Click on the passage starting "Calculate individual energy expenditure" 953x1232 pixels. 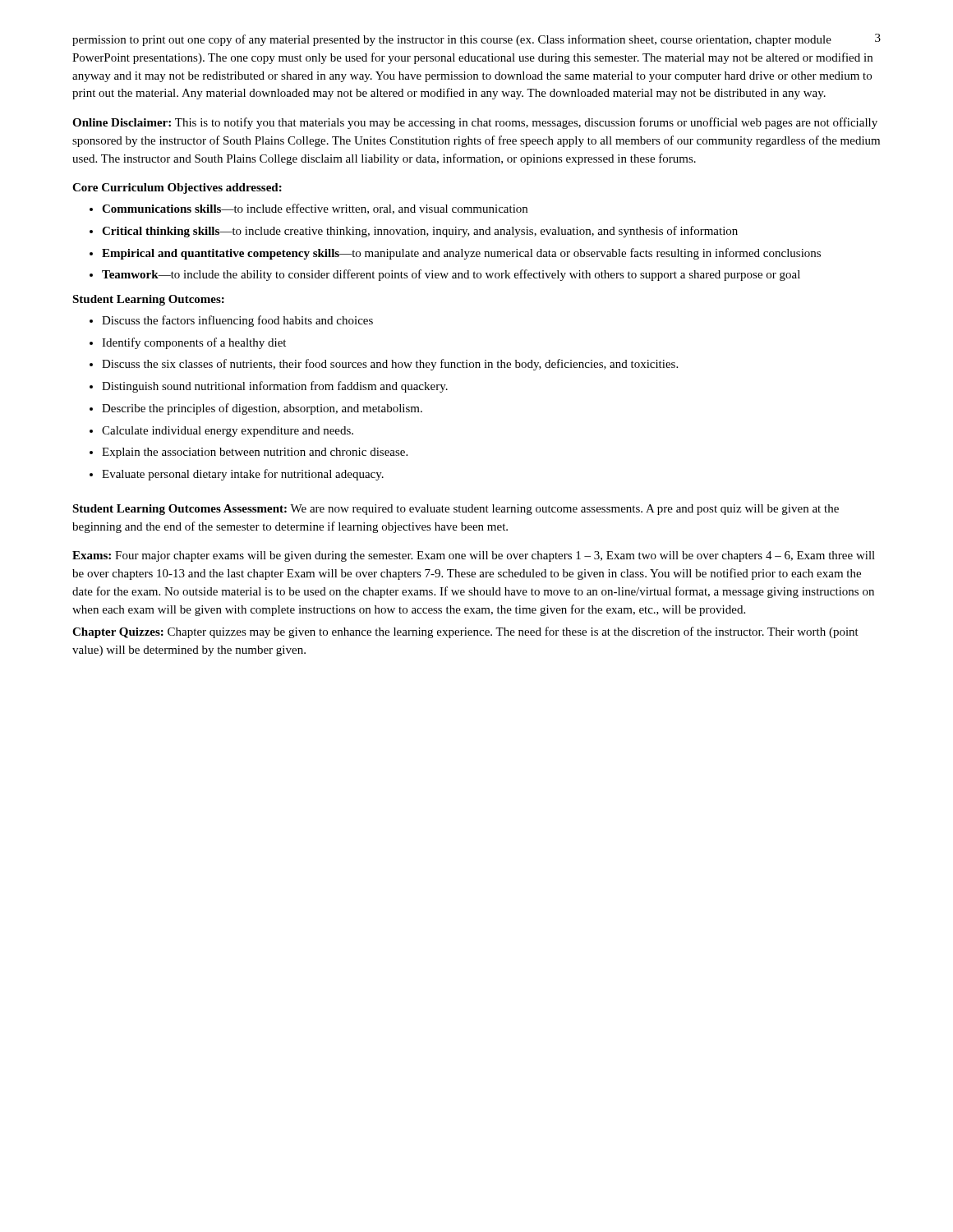(x=221, y=432)
